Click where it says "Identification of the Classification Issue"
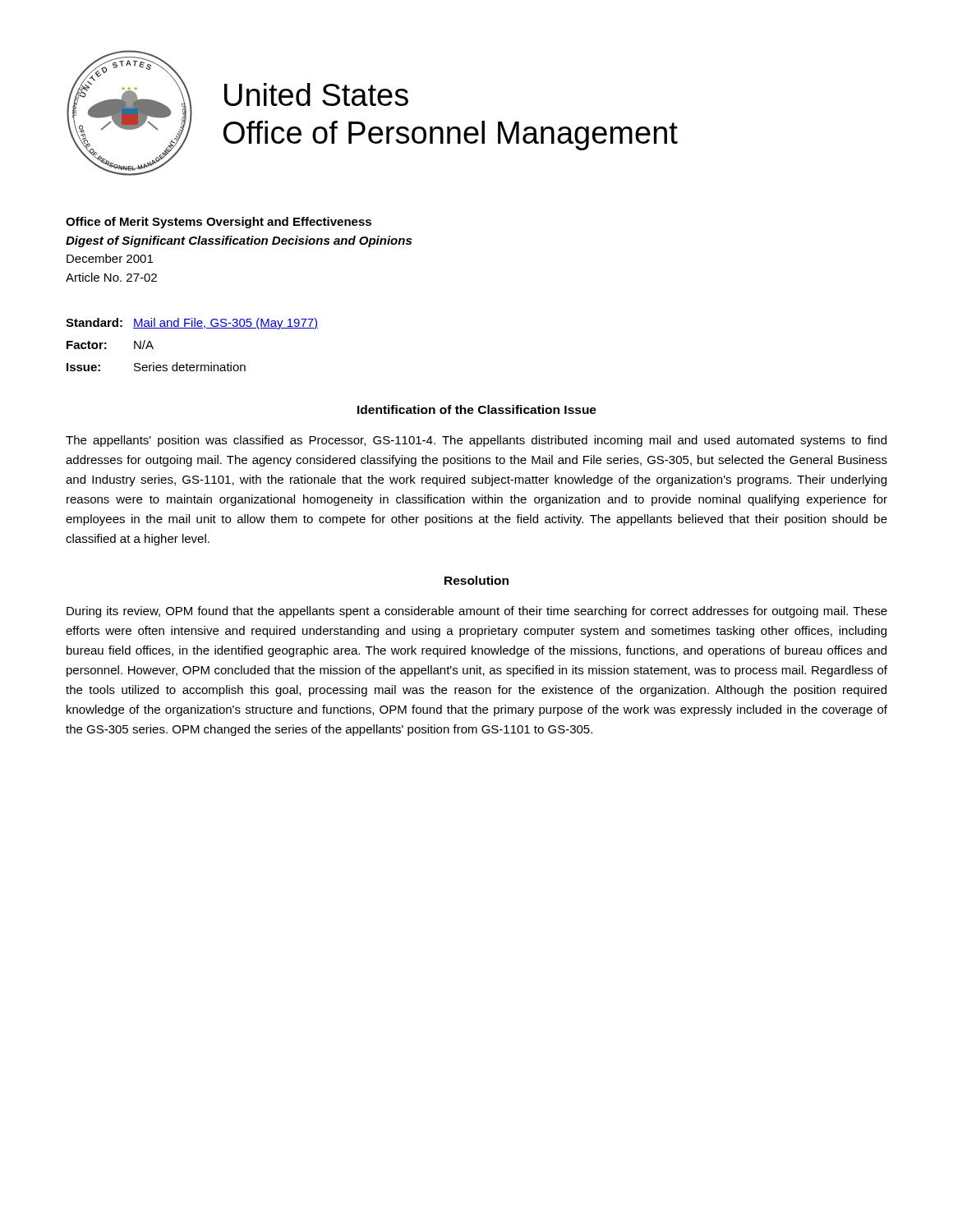 point(476,409)
